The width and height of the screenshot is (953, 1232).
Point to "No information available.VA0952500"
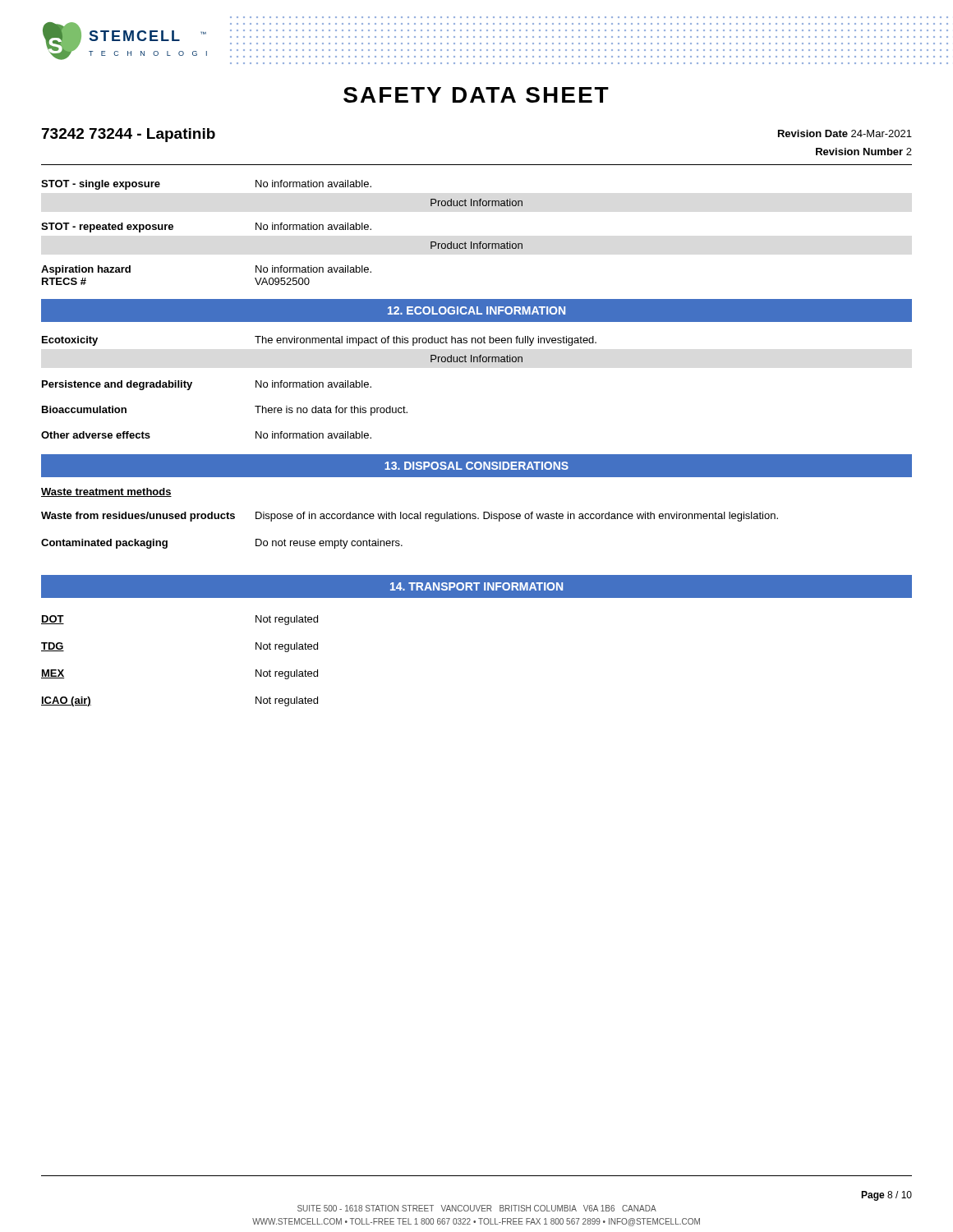[313, 275]
